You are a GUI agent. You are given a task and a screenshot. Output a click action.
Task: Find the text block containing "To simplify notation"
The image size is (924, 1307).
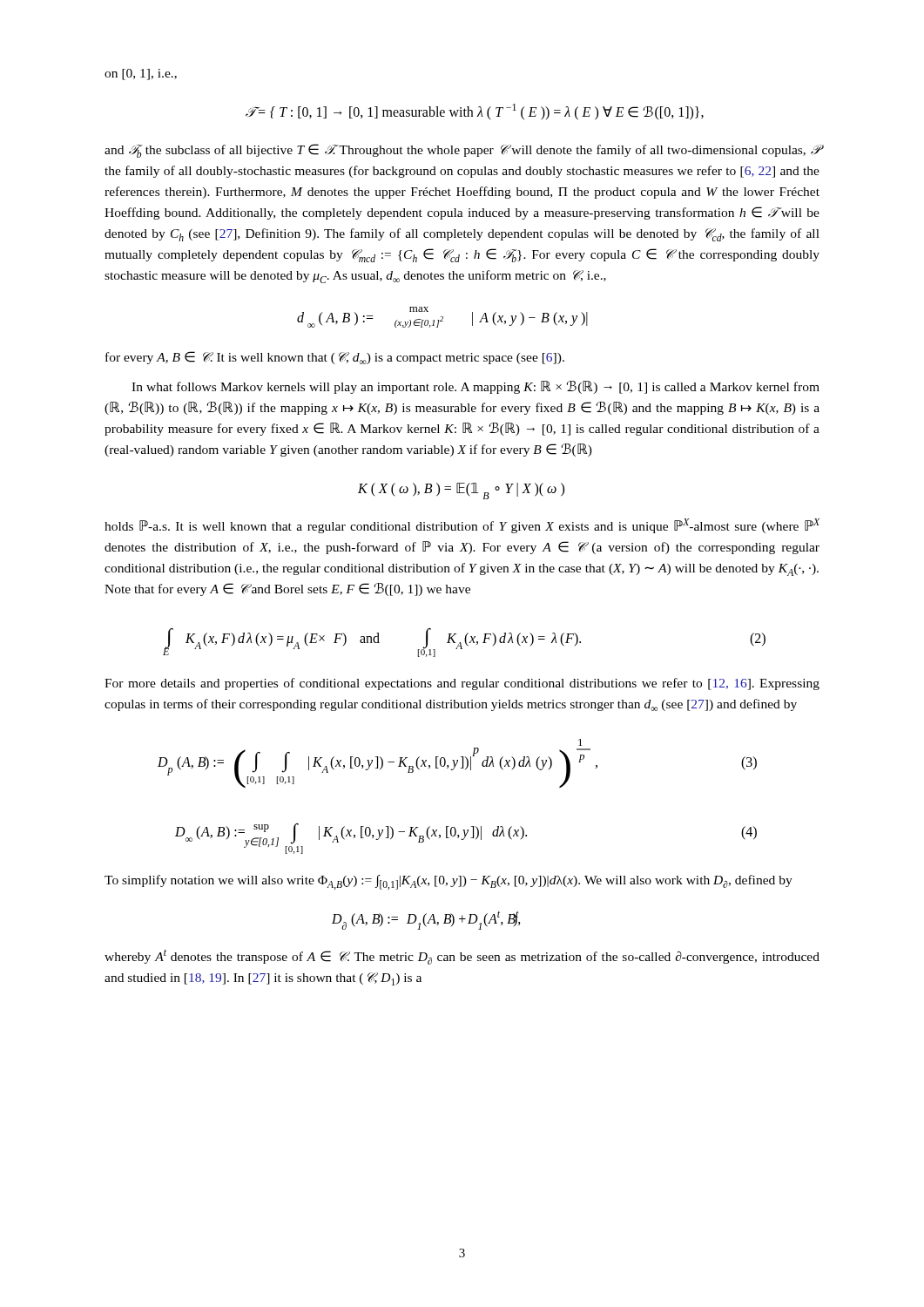click(x=462, y=880)
